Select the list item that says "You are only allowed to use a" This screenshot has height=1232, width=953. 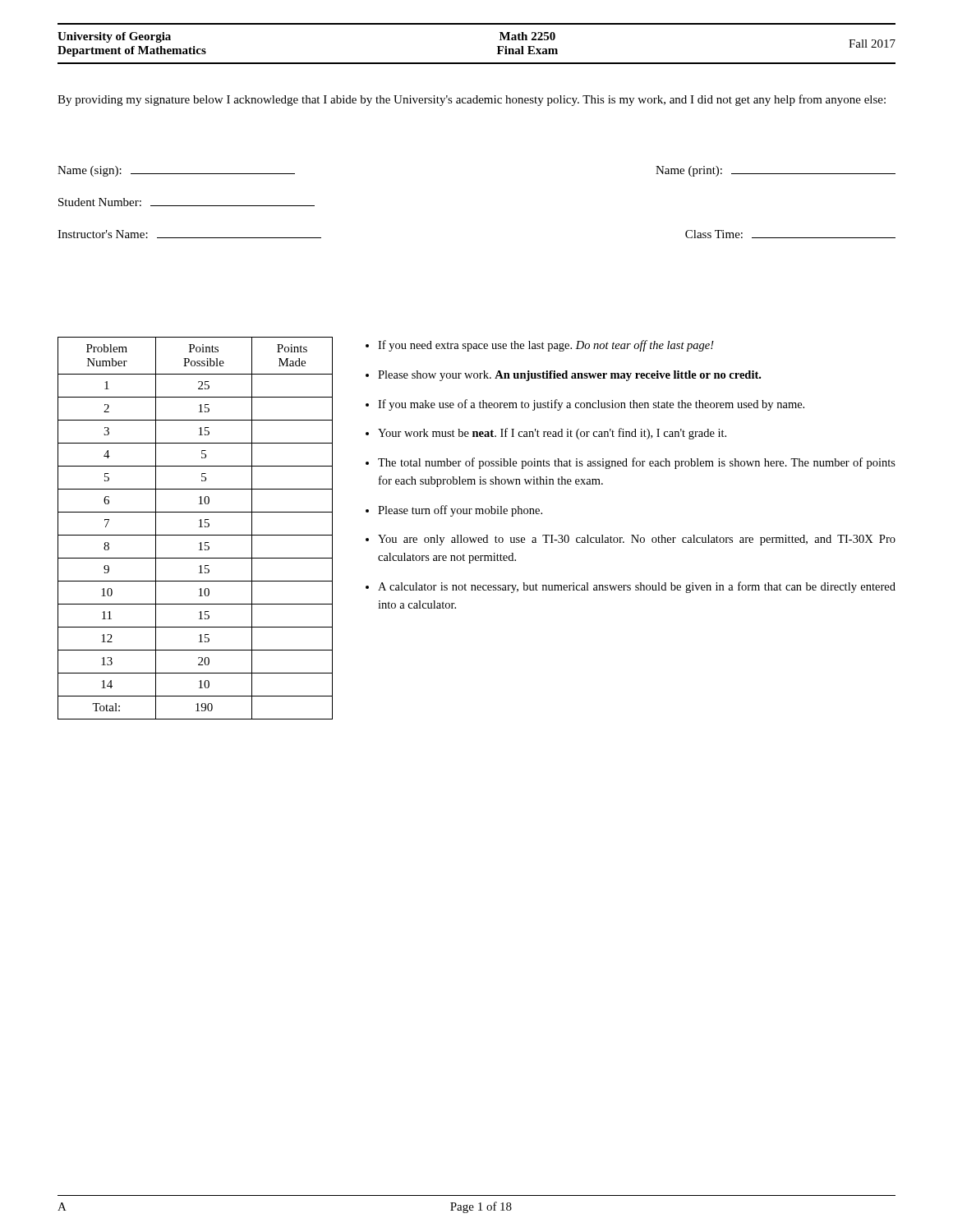tap(637, 548)
